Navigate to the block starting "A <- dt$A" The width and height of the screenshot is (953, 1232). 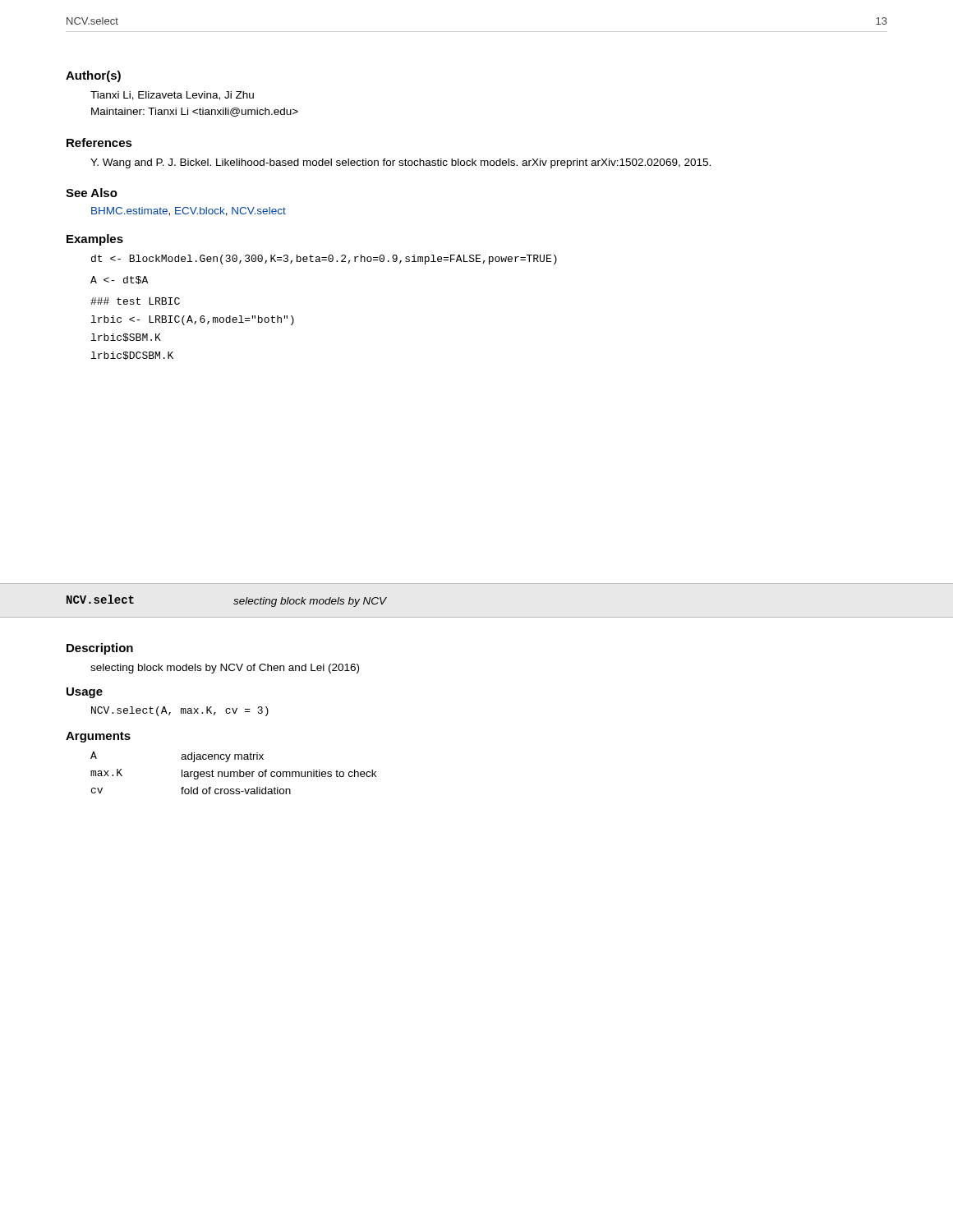pyautogui.click(x=119, y=280)
